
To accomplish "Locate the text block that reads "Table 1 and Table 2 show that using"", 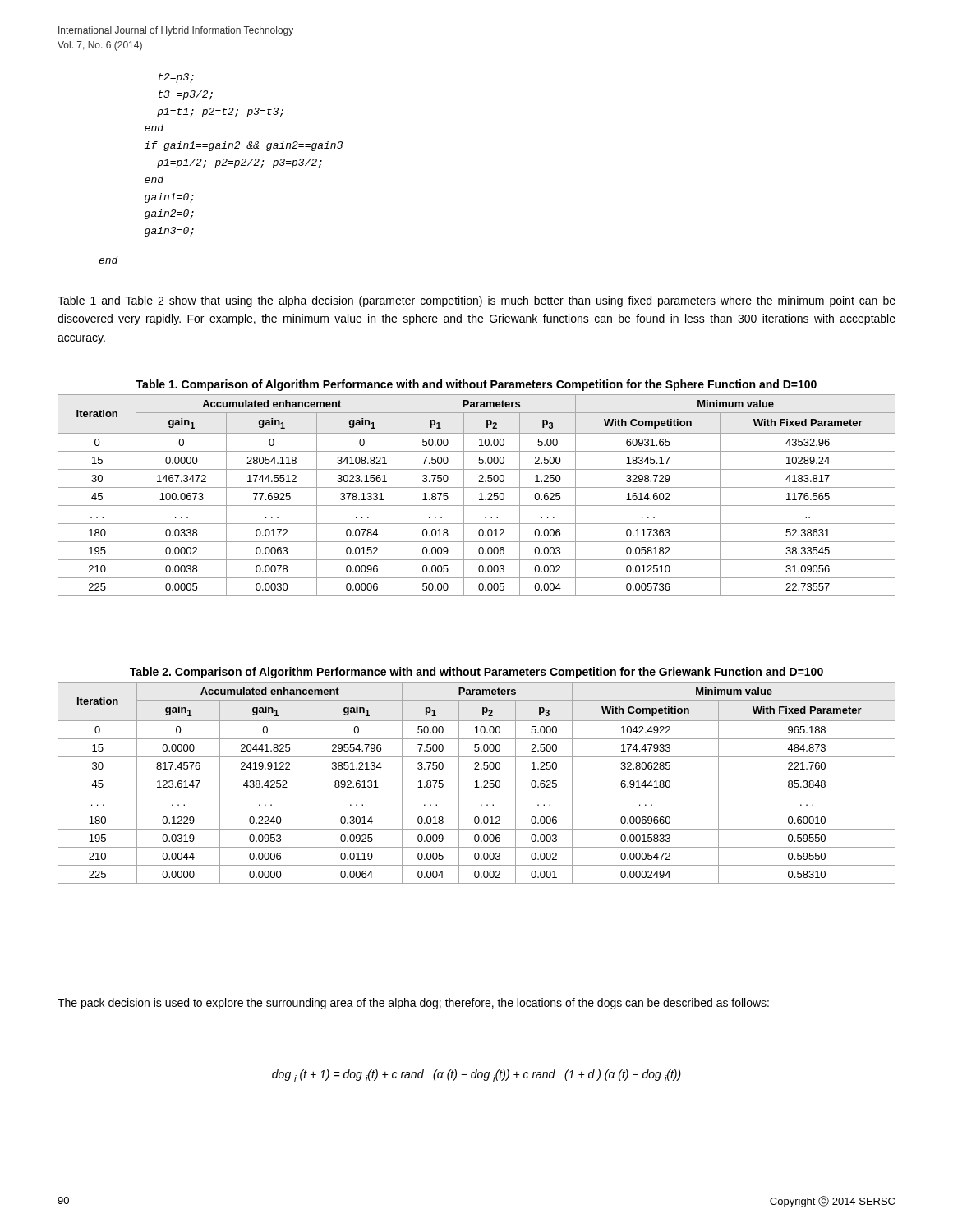I will 476,319.
